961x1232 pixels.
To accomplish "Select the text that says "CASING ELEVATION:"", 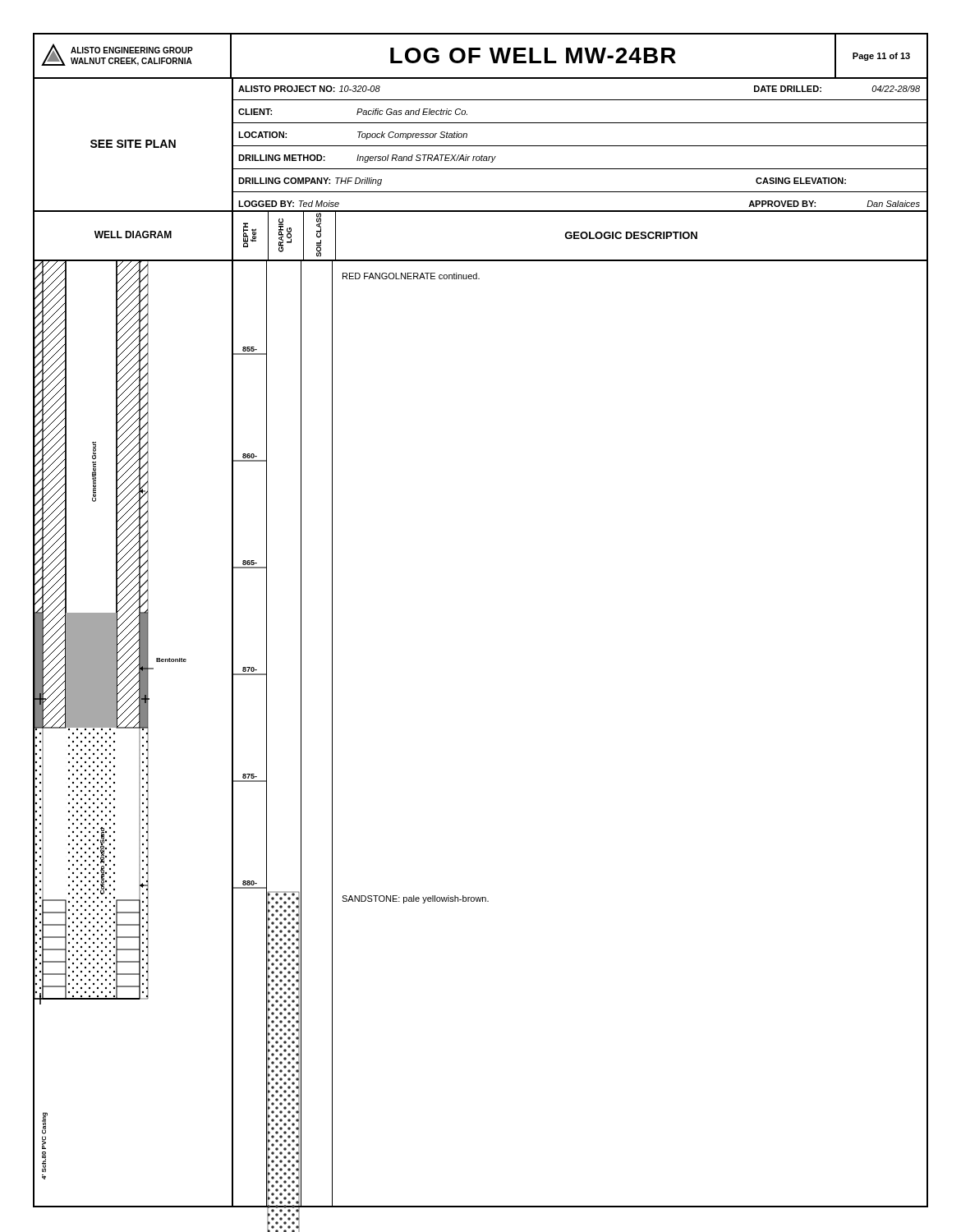I will click(813, 180).
